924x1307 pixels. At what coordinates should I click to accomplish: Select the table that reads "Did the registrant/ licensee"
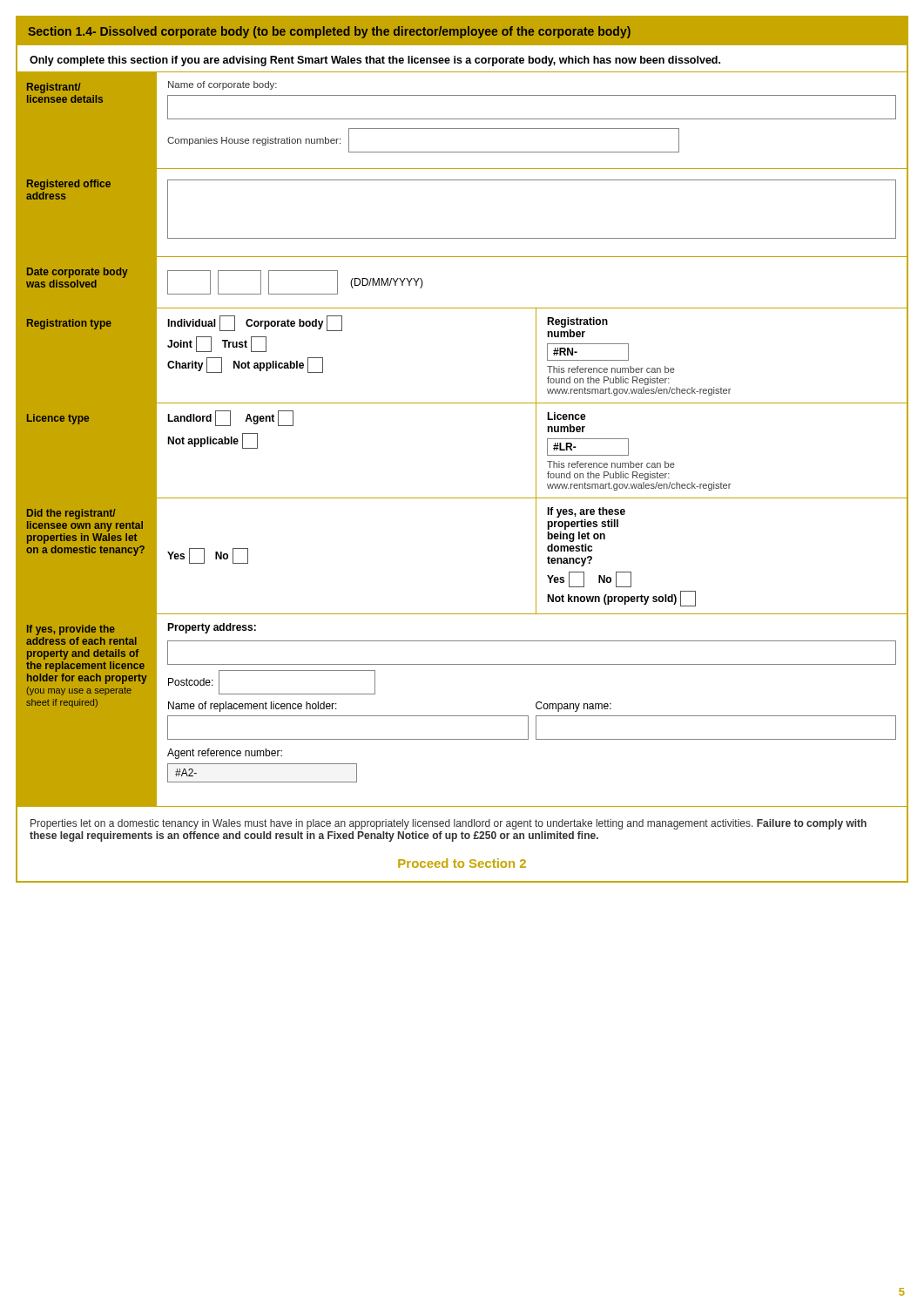point(462,555)
